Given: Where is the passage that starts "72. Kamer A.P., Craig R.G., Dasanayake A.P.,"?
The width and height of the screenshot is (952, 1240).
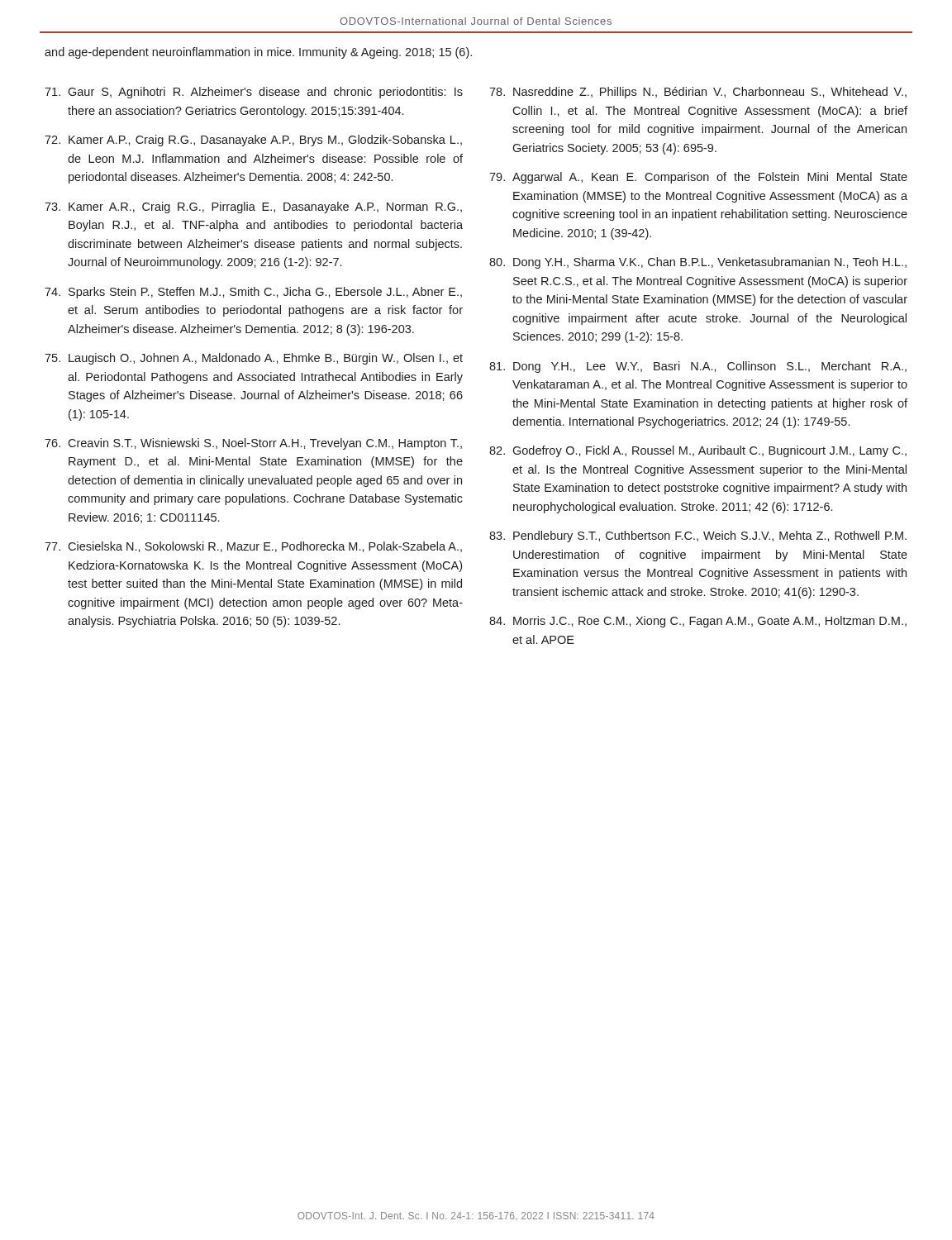Looking at the screenshot, I should 254,159.
